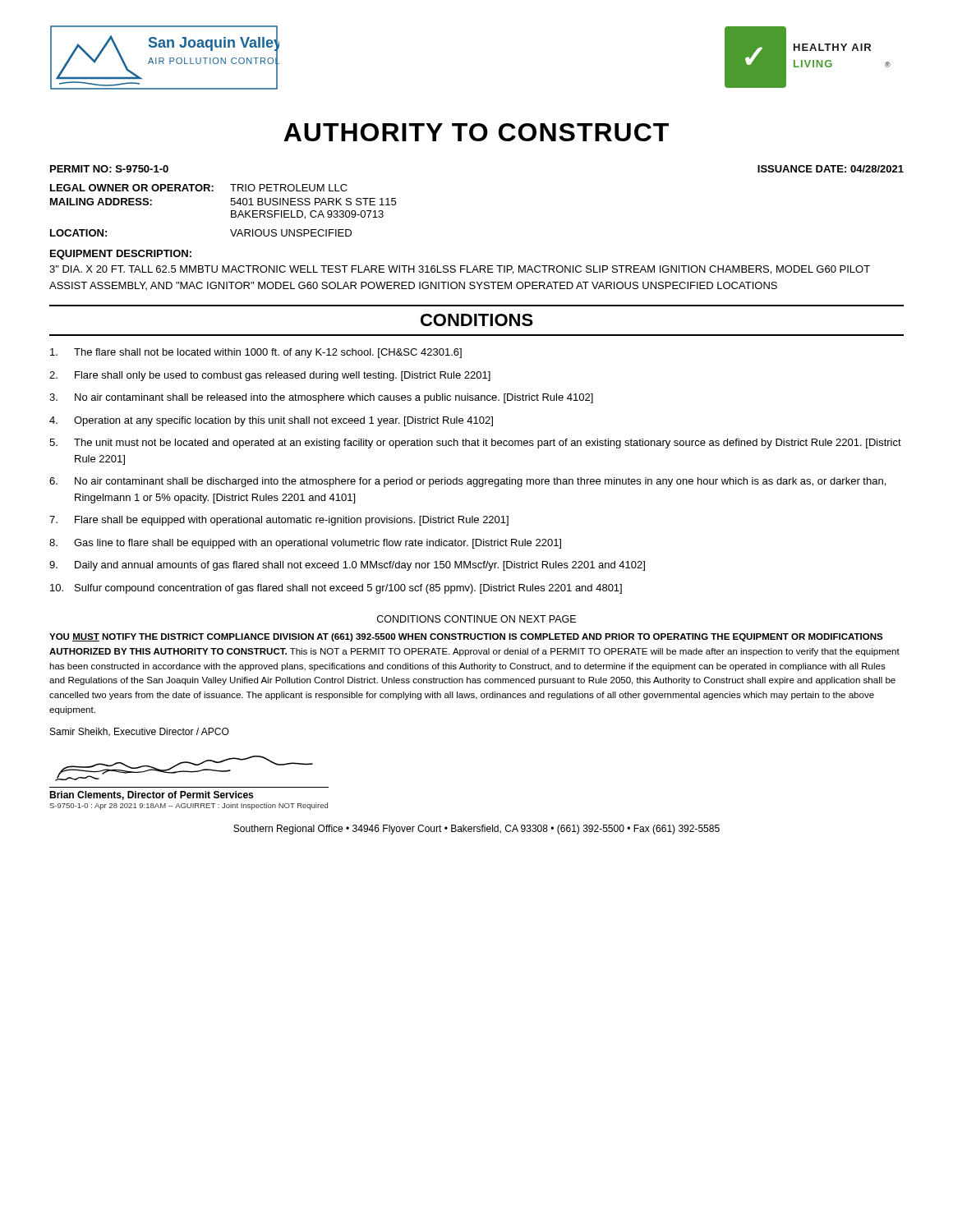Find the passage starting "4. Operation at any specific"

(476, 420)
